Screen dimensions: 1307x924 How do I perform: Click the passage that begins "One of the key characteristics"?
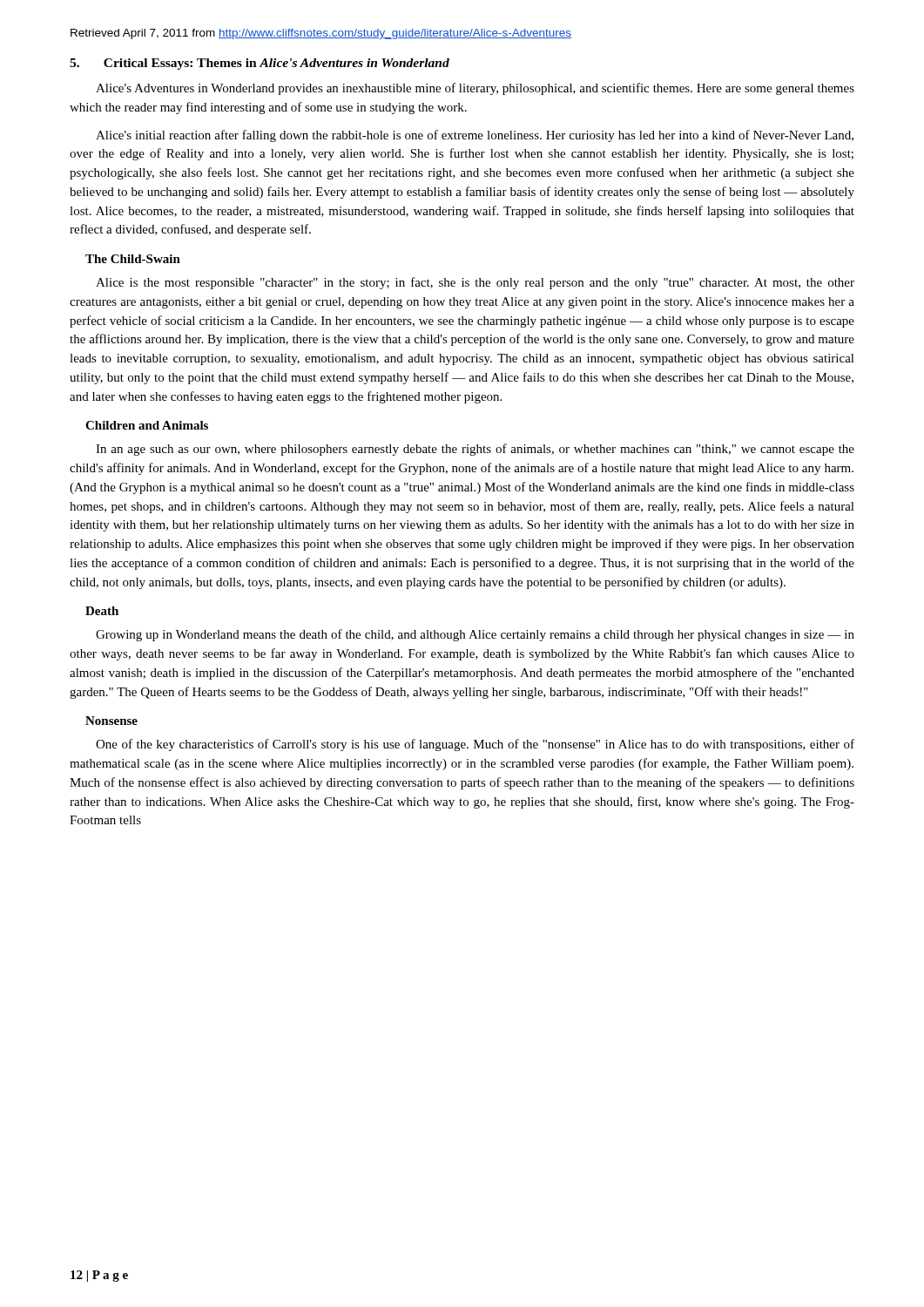462,782
